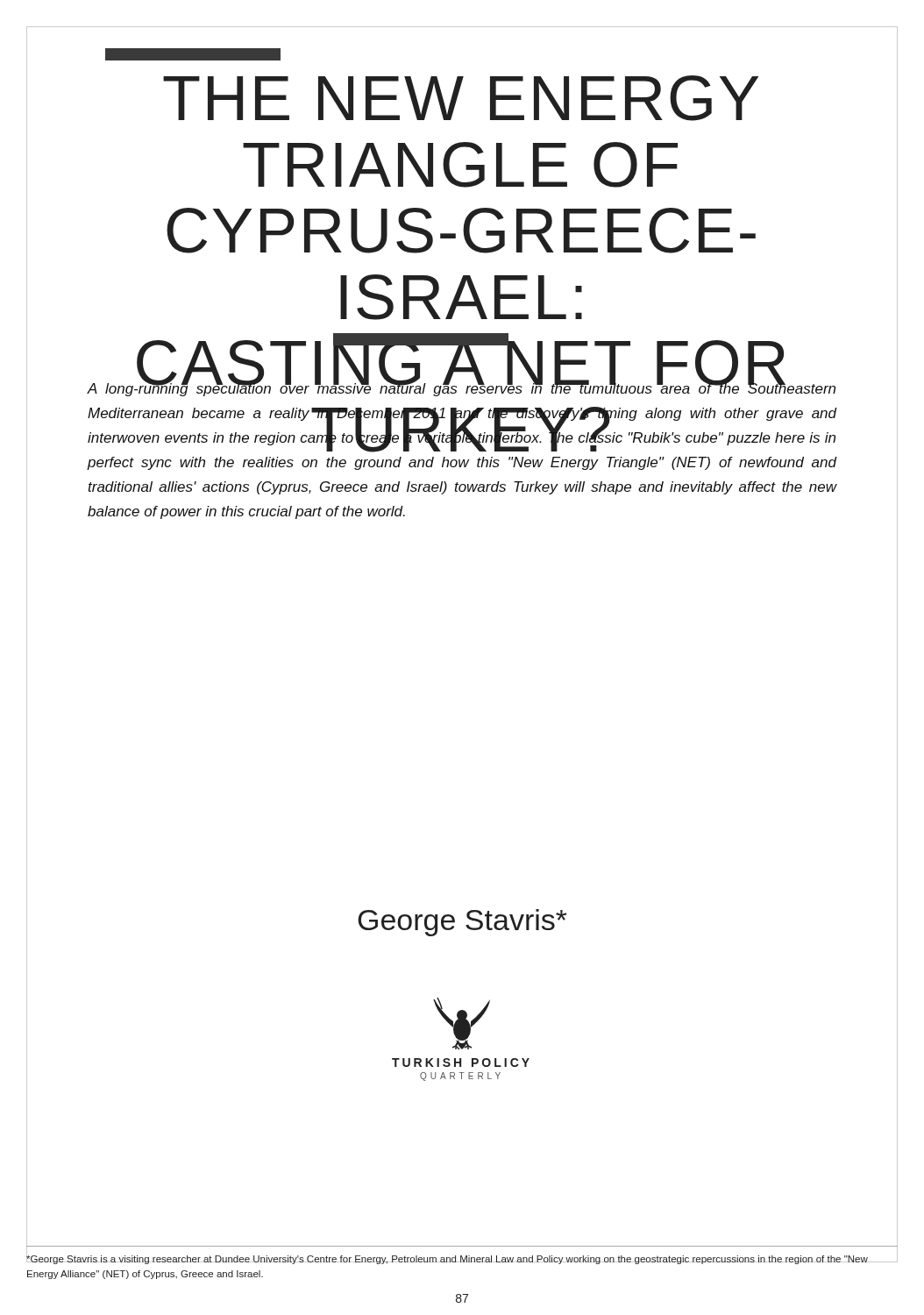This screenshot has height=1315, width=924.
Task: Where does it say "George Stavris*"?
Action: point(462,920)
